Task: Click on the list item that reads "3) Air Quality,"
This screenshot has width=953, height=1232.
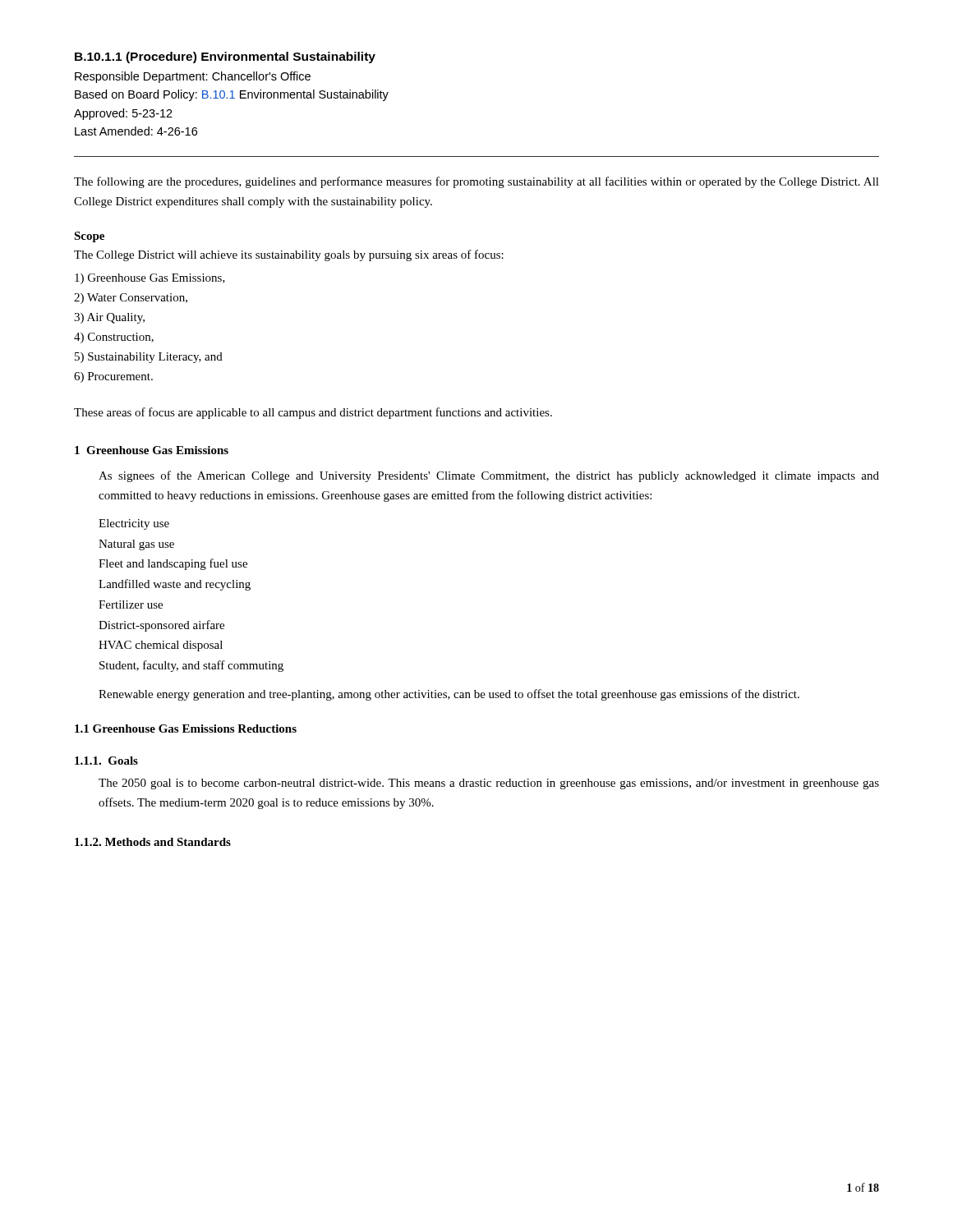Action: (x=110, y=317)
